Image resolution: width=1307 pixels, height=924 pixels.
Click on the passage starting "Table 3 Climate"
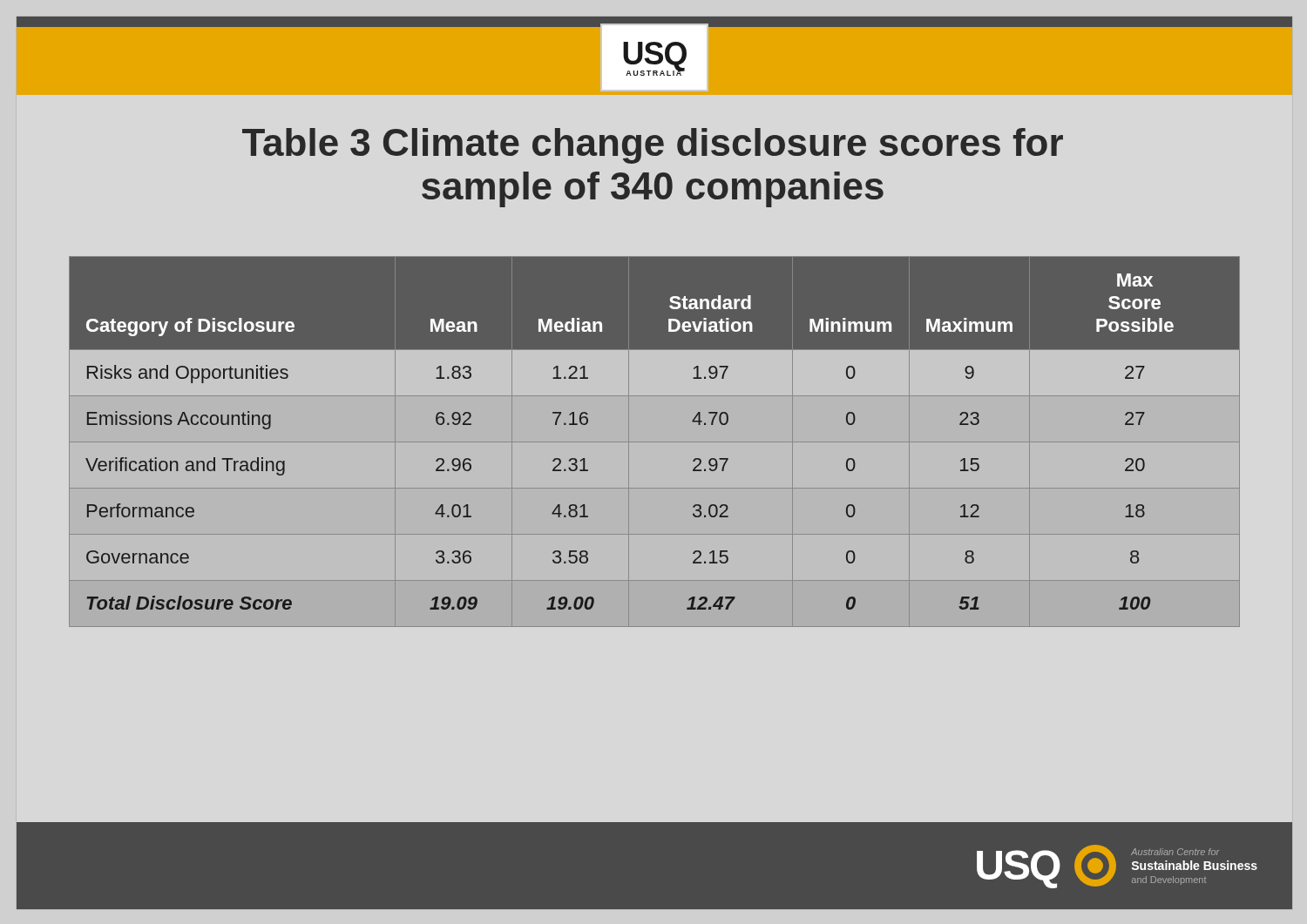(x=653, y=164)
